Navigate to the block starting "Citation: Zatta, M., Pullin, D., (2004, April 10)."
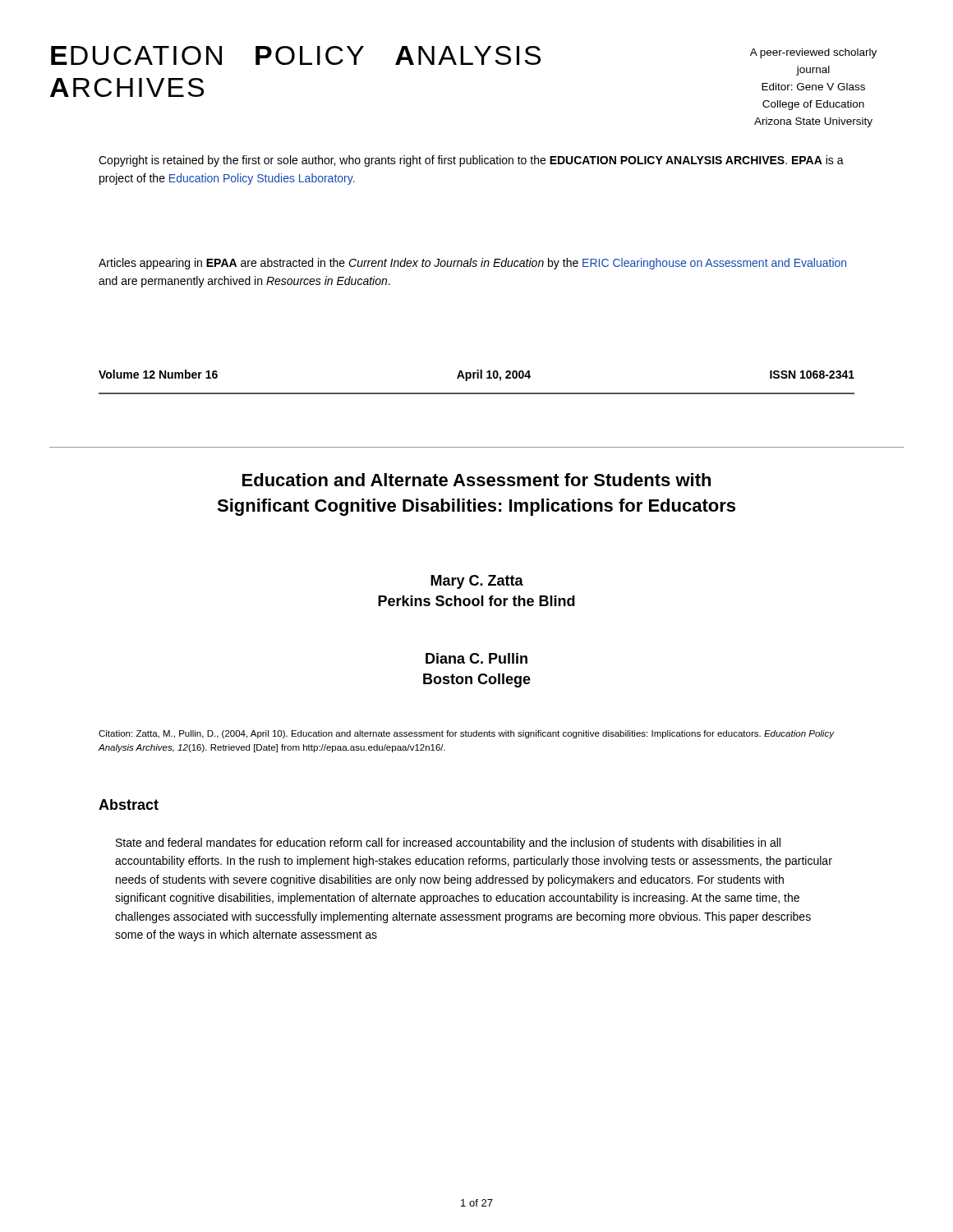The image size is (953, 1232). pyautogui.click(x=466, y=740)
